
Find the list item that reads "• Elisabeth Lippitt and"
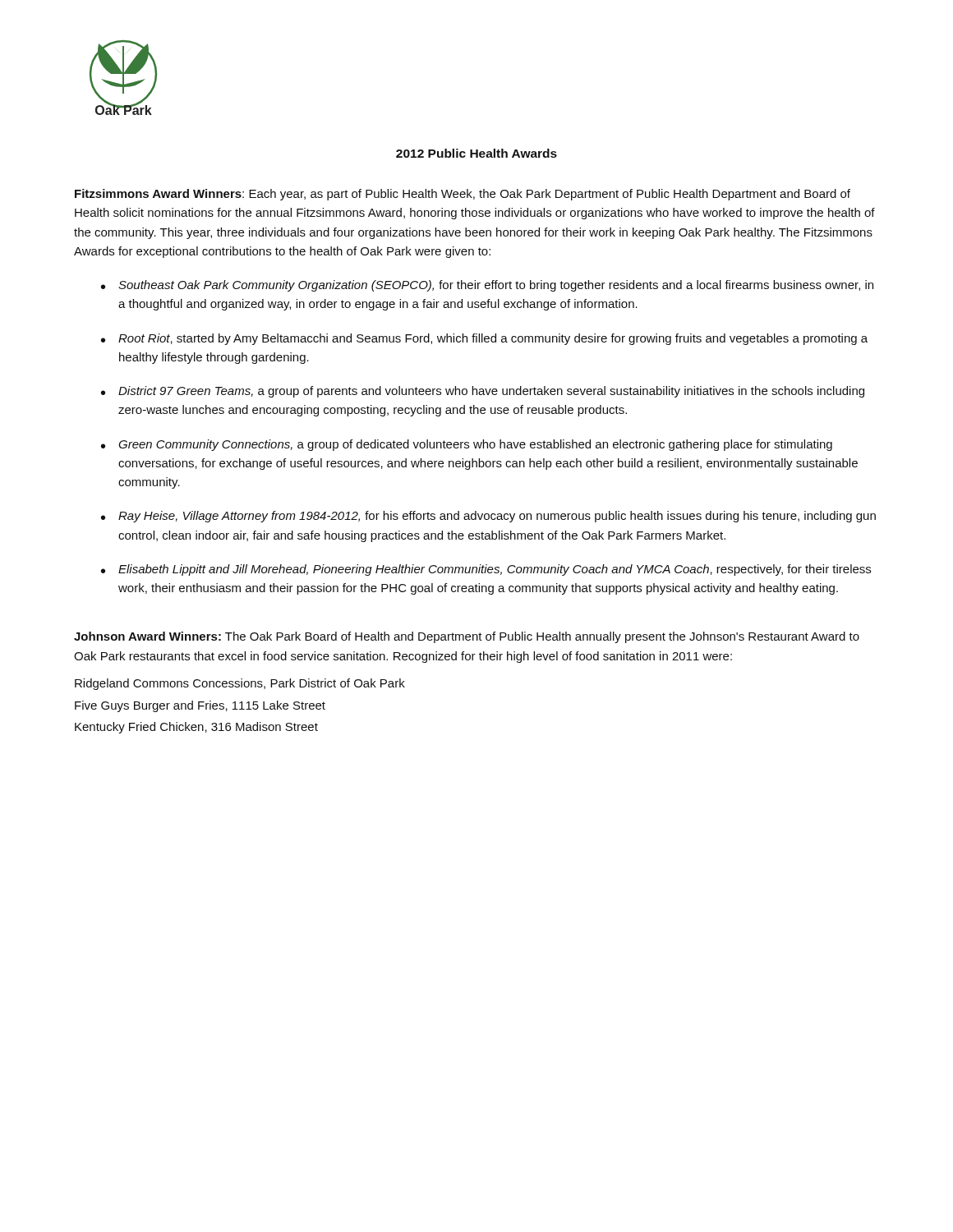[490, 578]
